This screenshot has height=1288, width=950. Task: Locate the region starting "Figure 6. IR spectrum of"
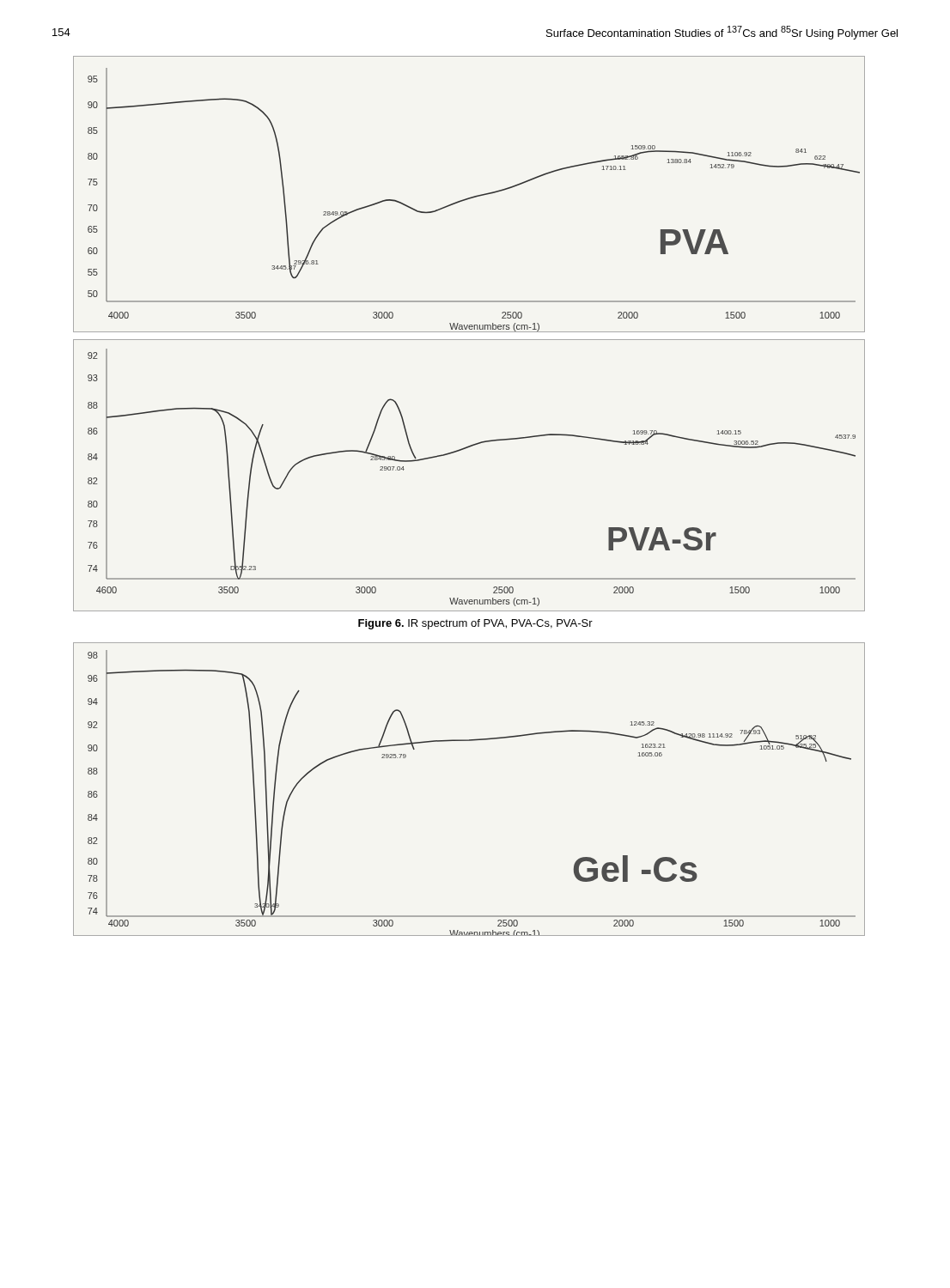[x=475, y=623]
